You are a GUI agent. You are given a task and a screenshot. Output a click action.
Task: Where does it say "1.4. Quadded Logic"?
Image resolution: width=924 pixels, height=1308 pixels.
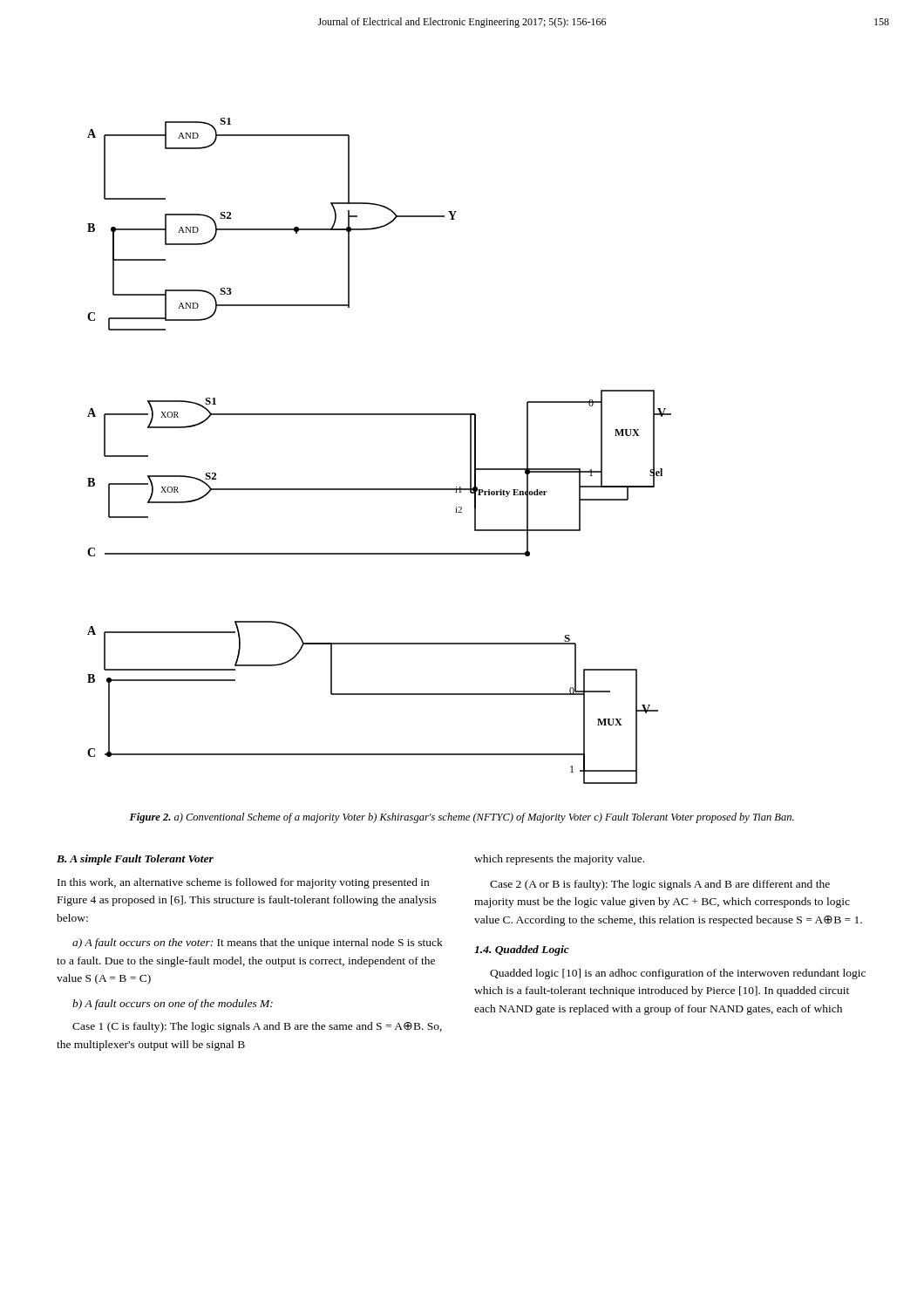click(522, 949)
